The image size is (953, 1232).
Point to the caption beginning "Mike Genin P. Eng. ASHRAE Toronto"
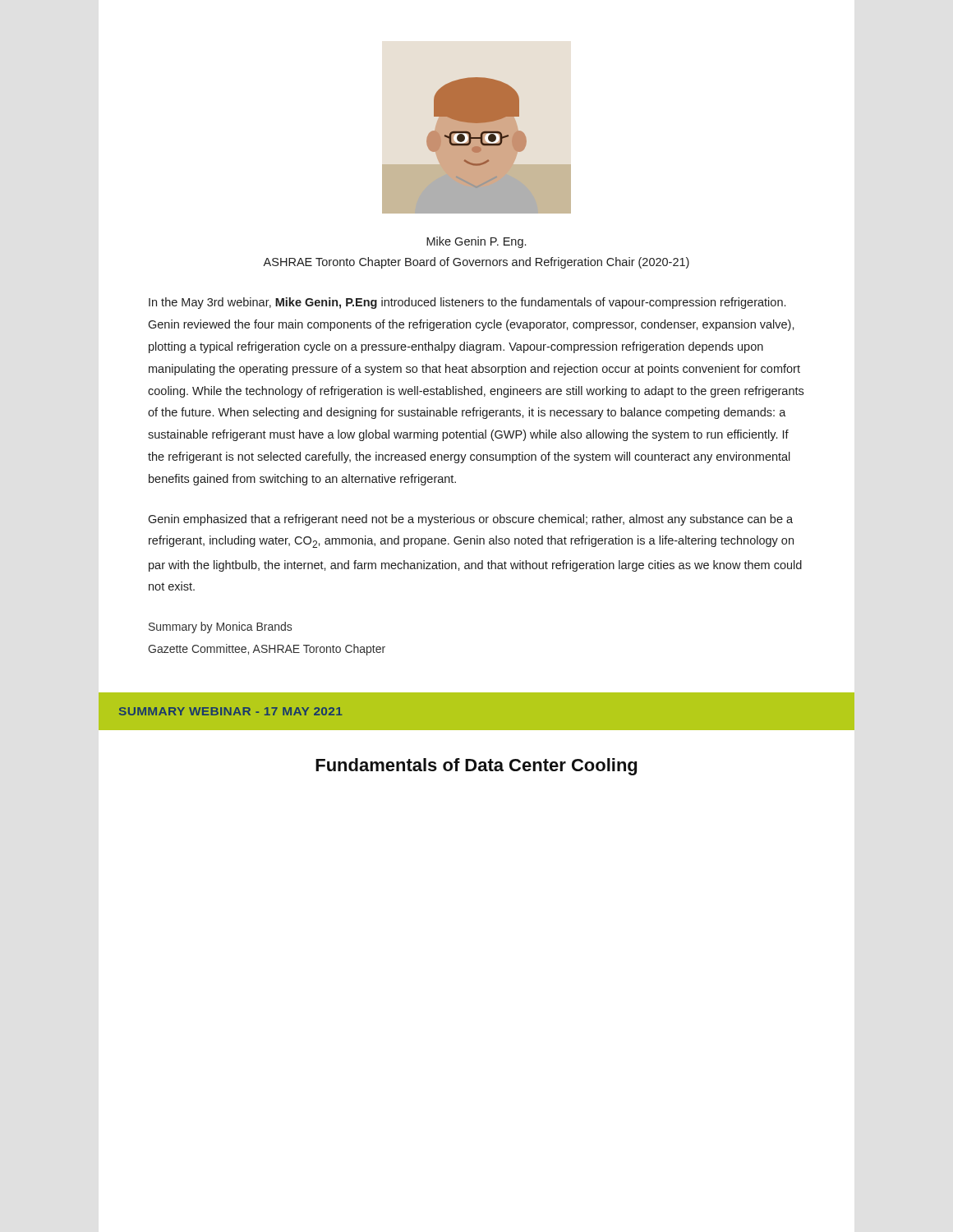(x=476, y=252)
